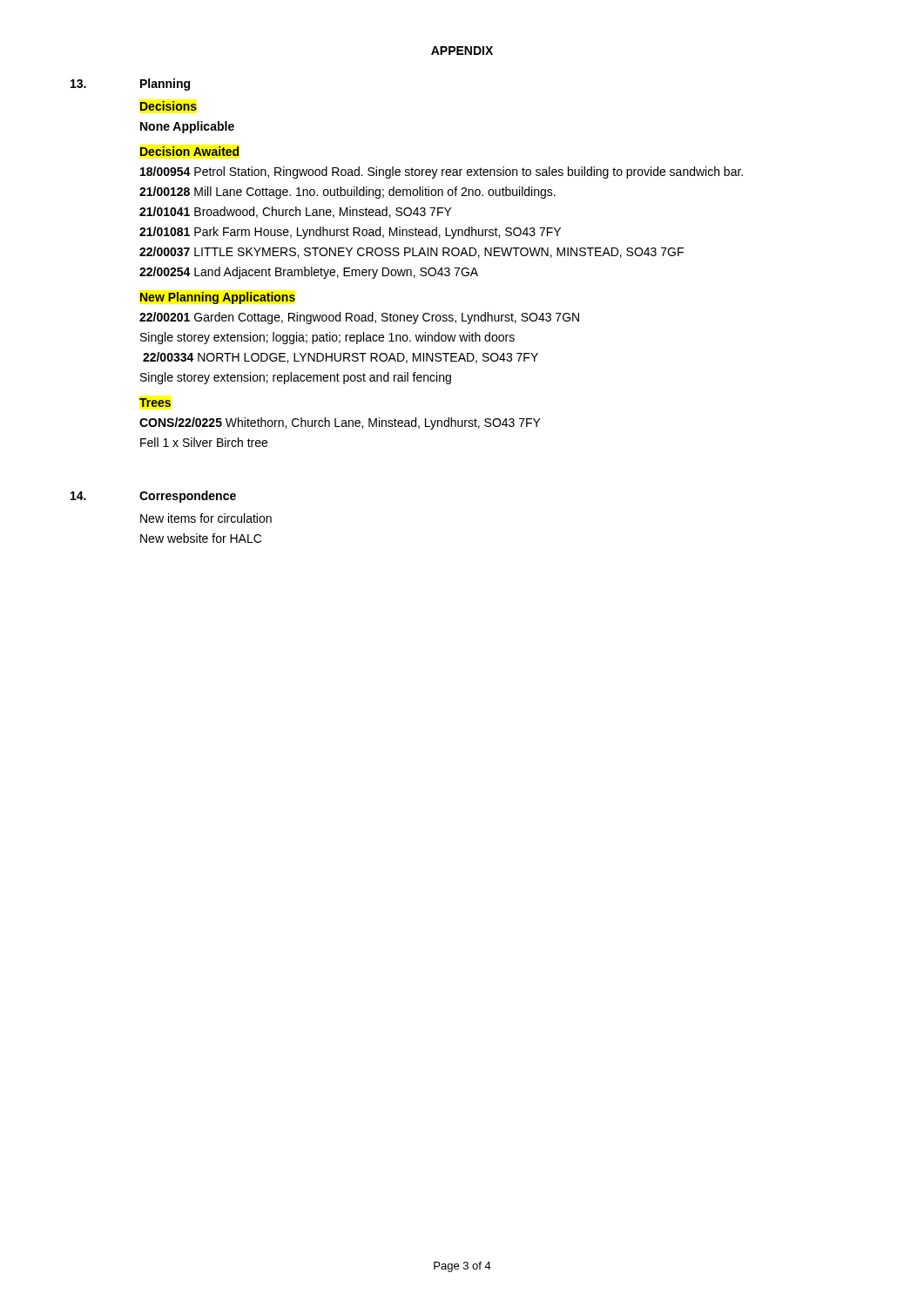This screenshot has width=924, height=1307.
Task: Where does it say "New items for circulation"?
Action: pyautogui.click(x=206, y=518)
